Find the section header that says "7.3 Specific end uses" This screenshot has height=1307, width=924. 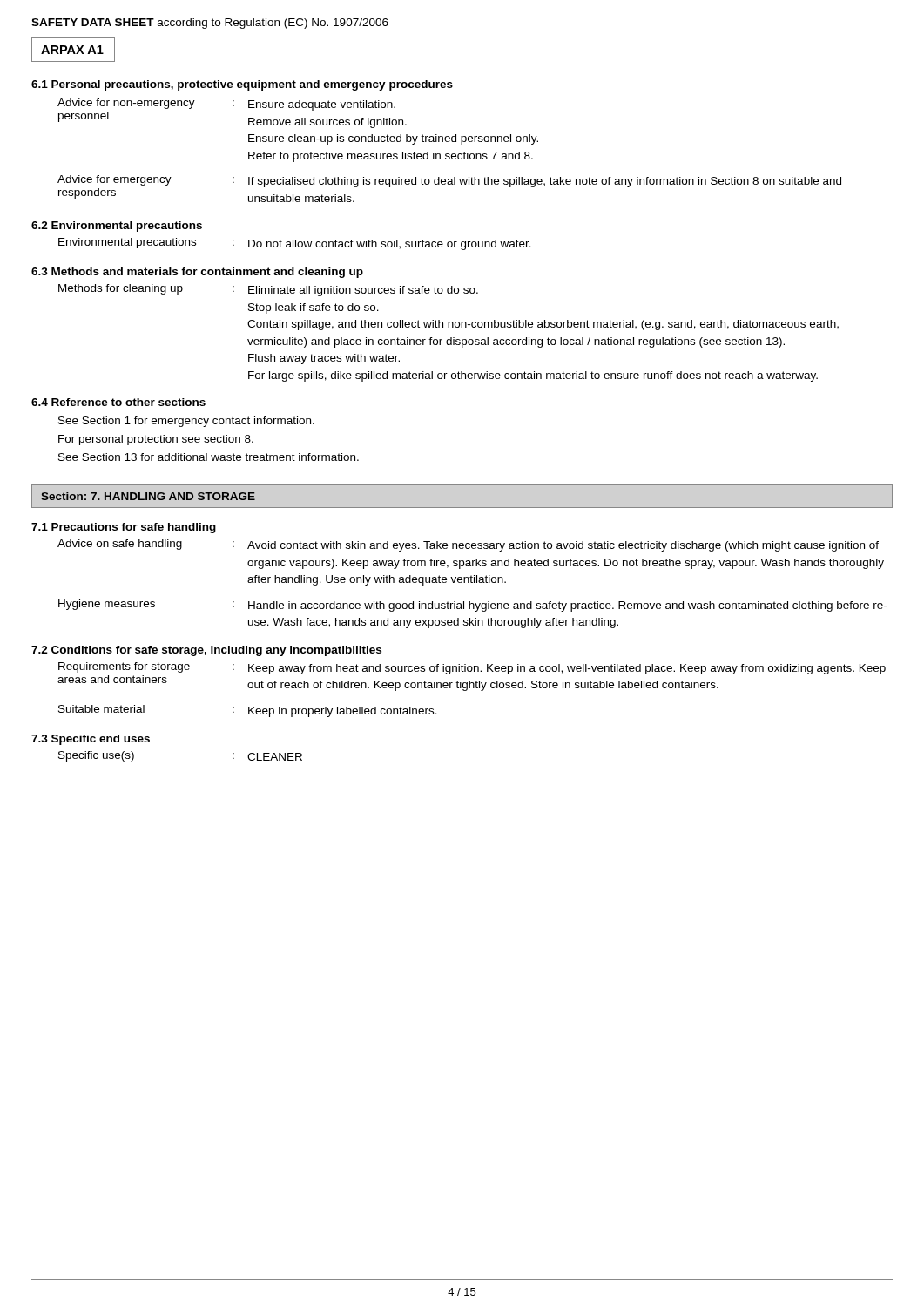(x=91, y=738)
